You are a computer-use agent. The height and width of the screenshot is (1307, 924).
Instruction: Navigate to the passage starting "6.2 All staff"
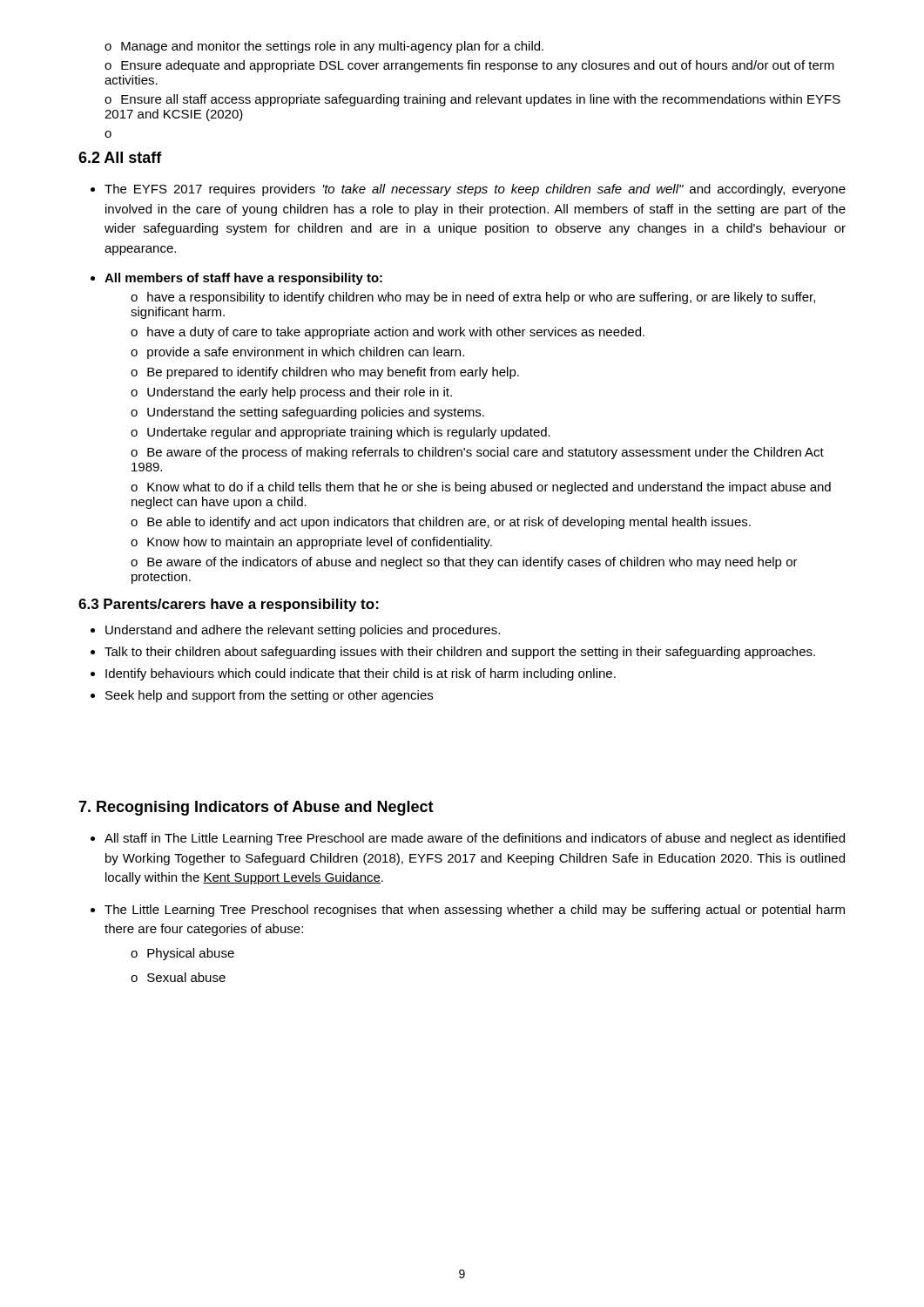pyautogui.click(x=120, y=158)
